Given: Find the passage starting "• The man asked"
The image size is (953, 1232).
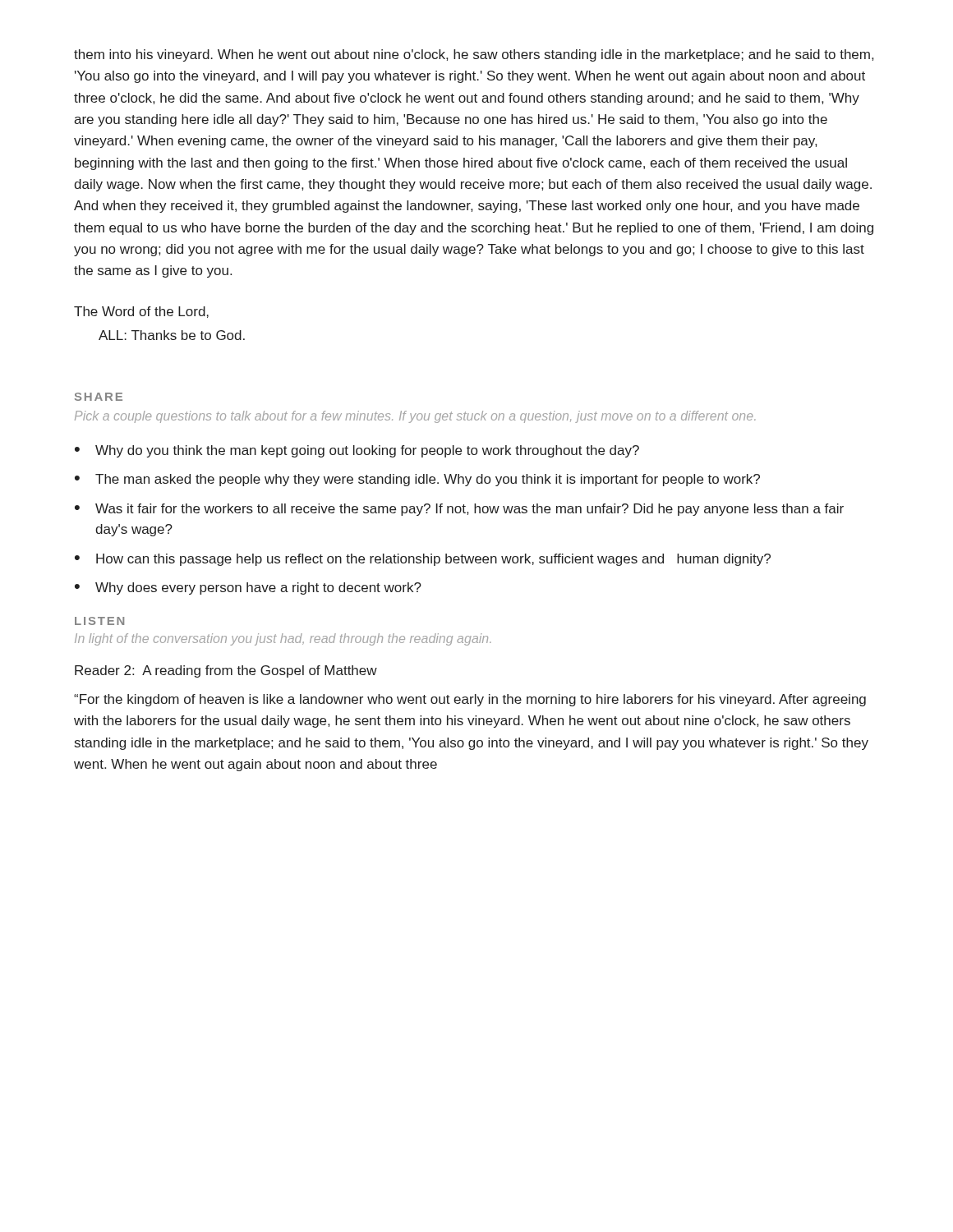Looking at the screenshot, I should [476, 480].
